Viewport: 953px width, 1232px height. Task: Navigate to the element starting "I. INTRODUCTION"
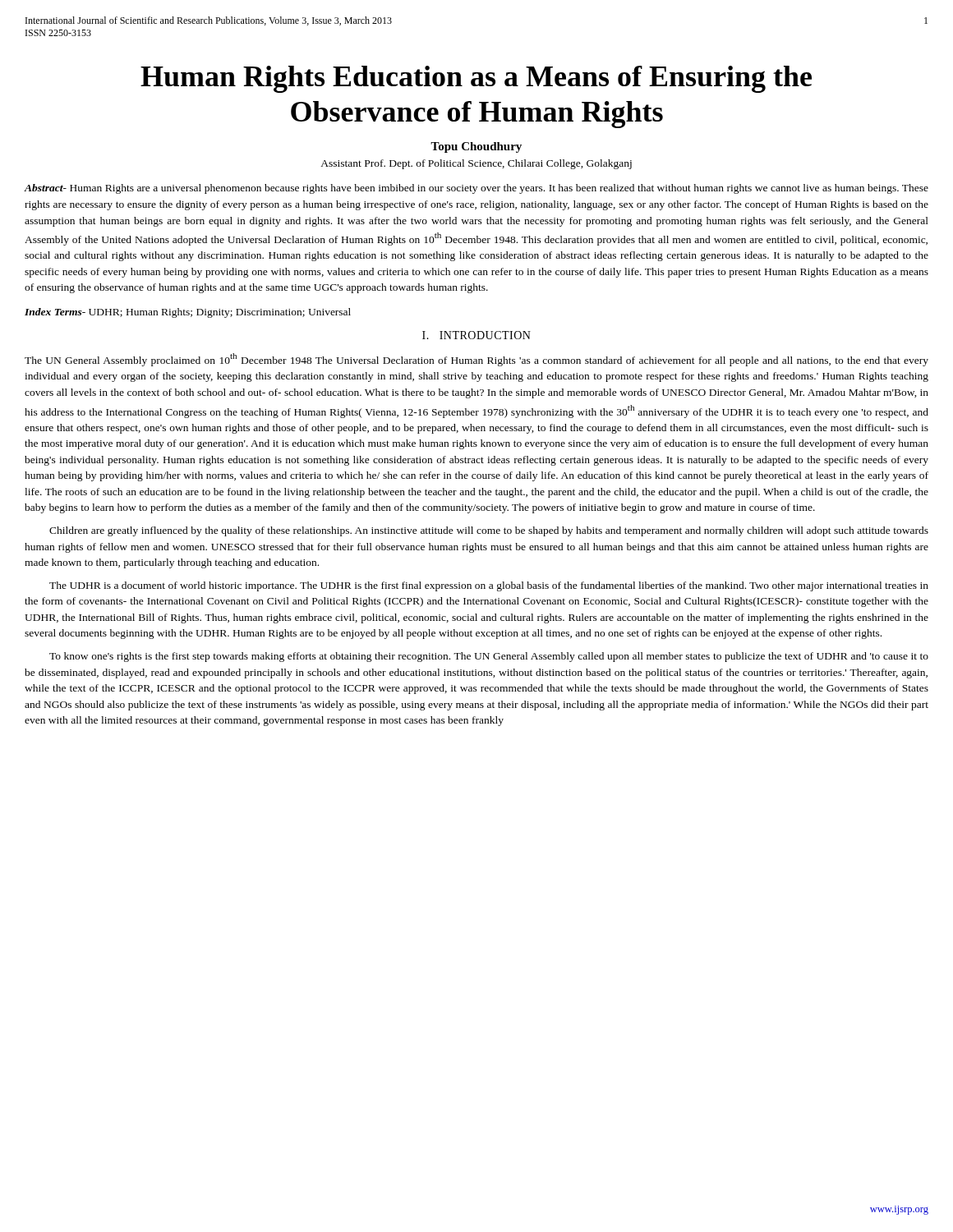tap(476, 336)
